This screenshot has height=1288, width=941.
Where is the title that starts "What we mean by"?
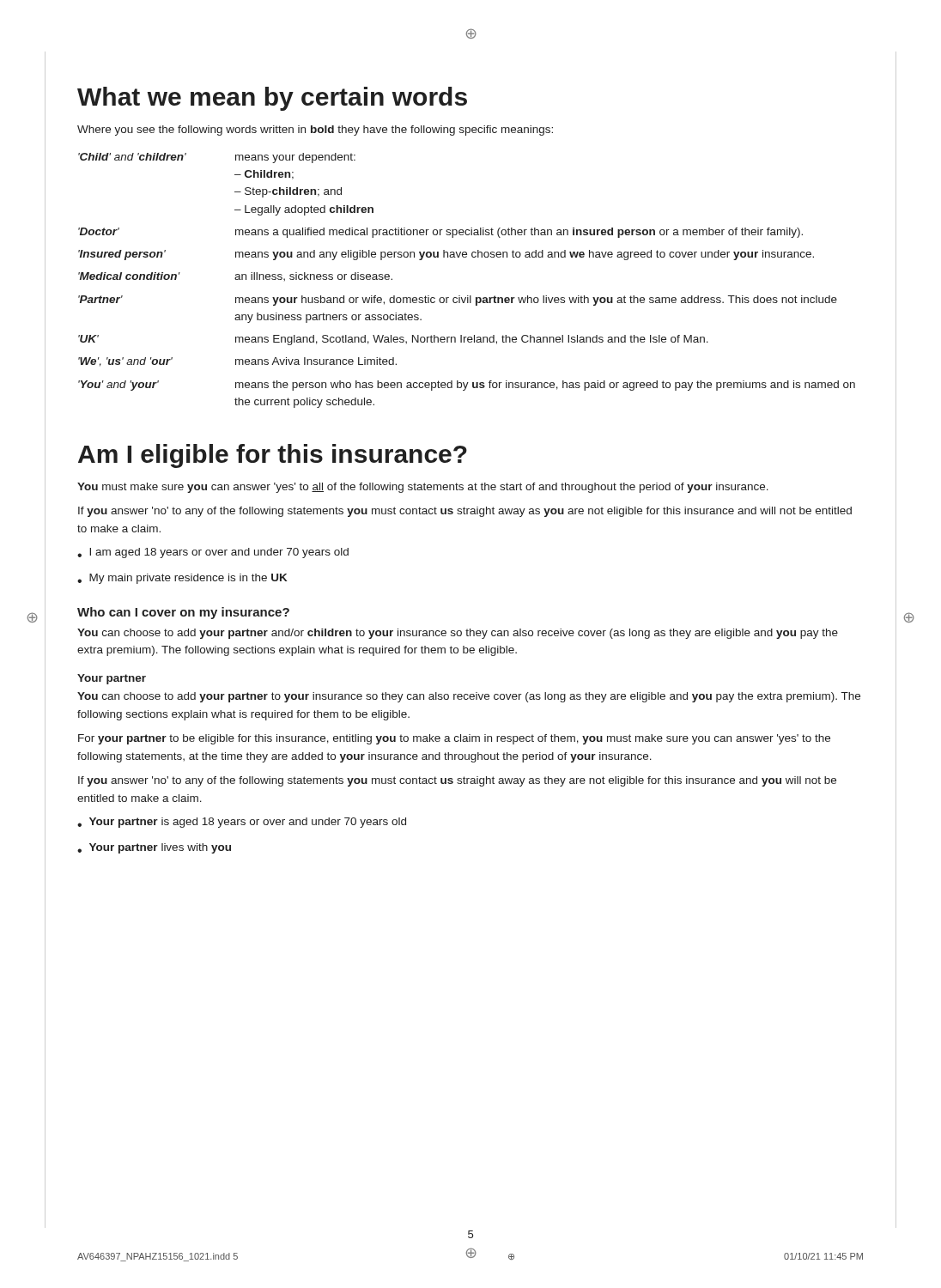pyautogui.click(x=273, y=97)
